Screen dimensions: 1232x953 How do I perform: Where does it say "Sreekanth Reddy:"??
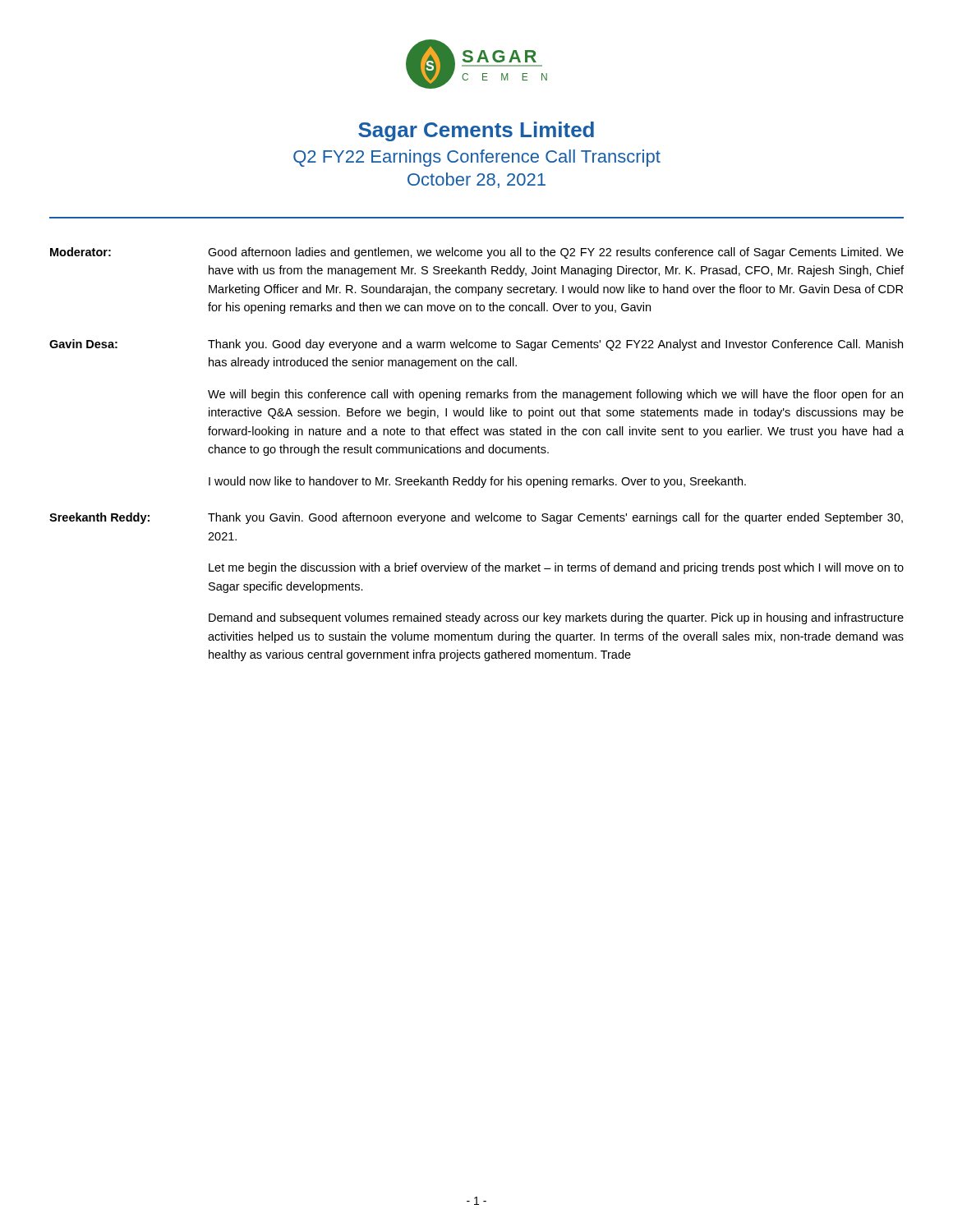click(100, 518)
